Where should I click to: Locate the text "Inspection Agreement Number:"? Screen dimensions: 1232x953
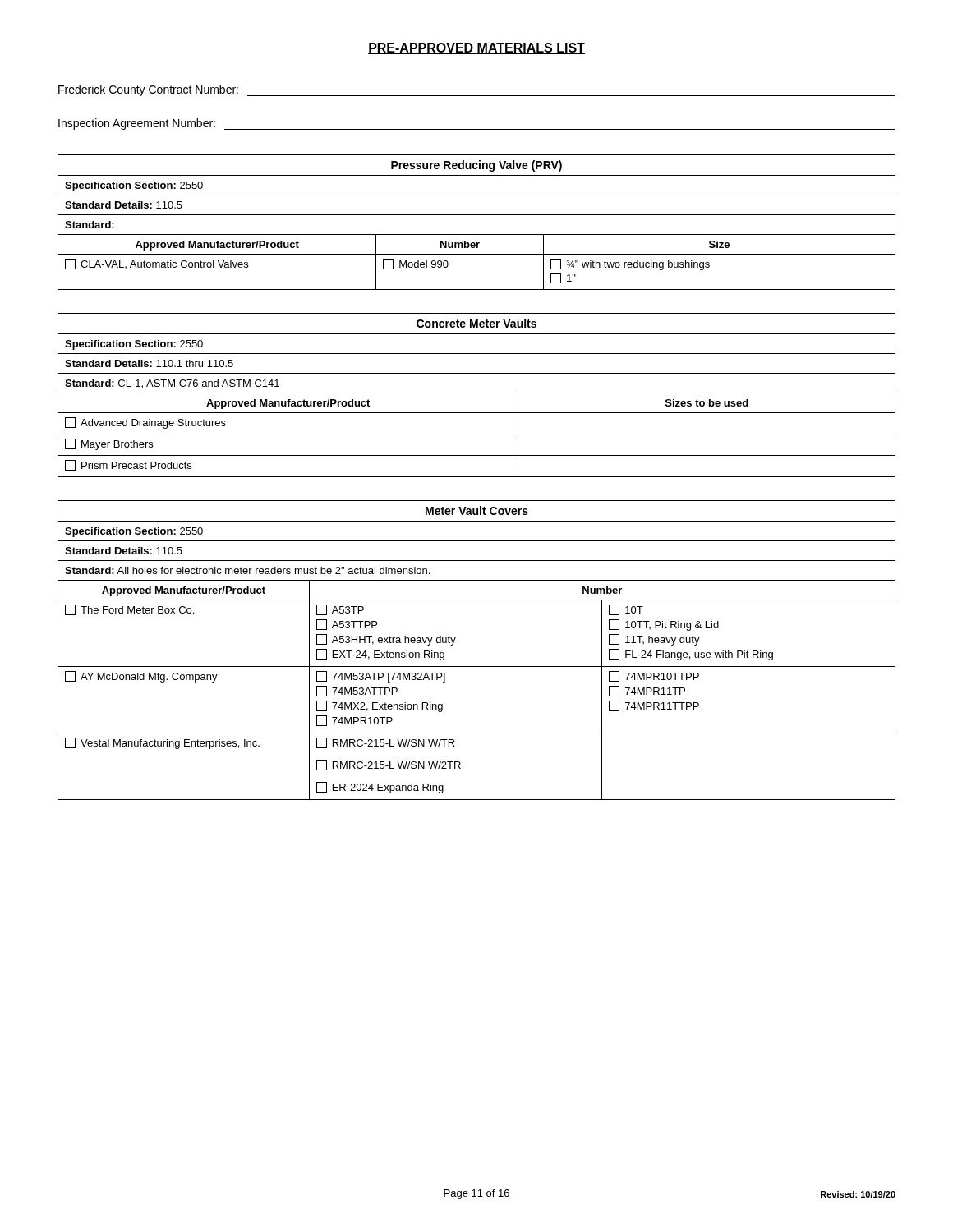[x=476, y=122]
